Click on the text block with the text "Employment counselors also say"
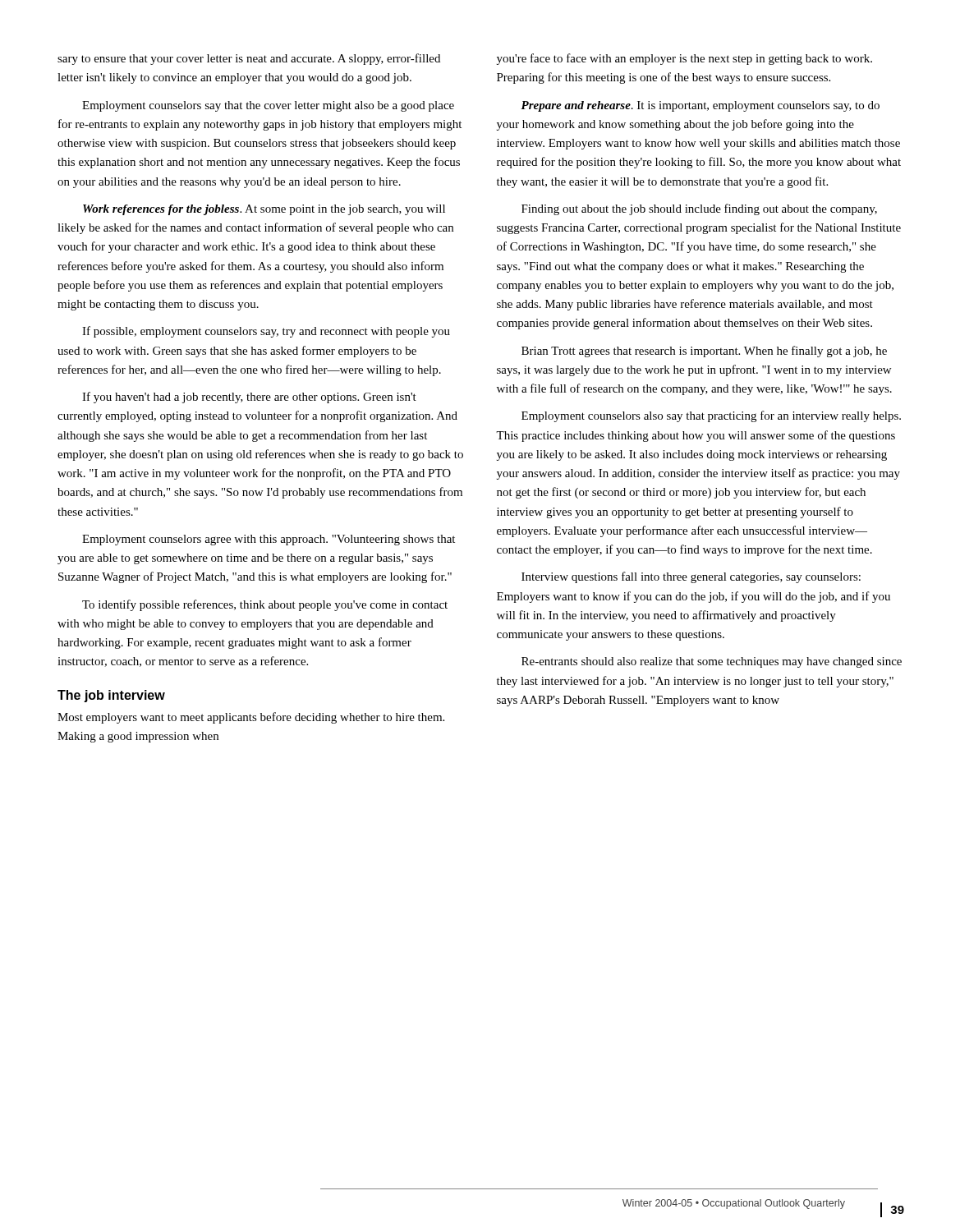The width and height of the screenshot is (960, 1232). (699, 483)
